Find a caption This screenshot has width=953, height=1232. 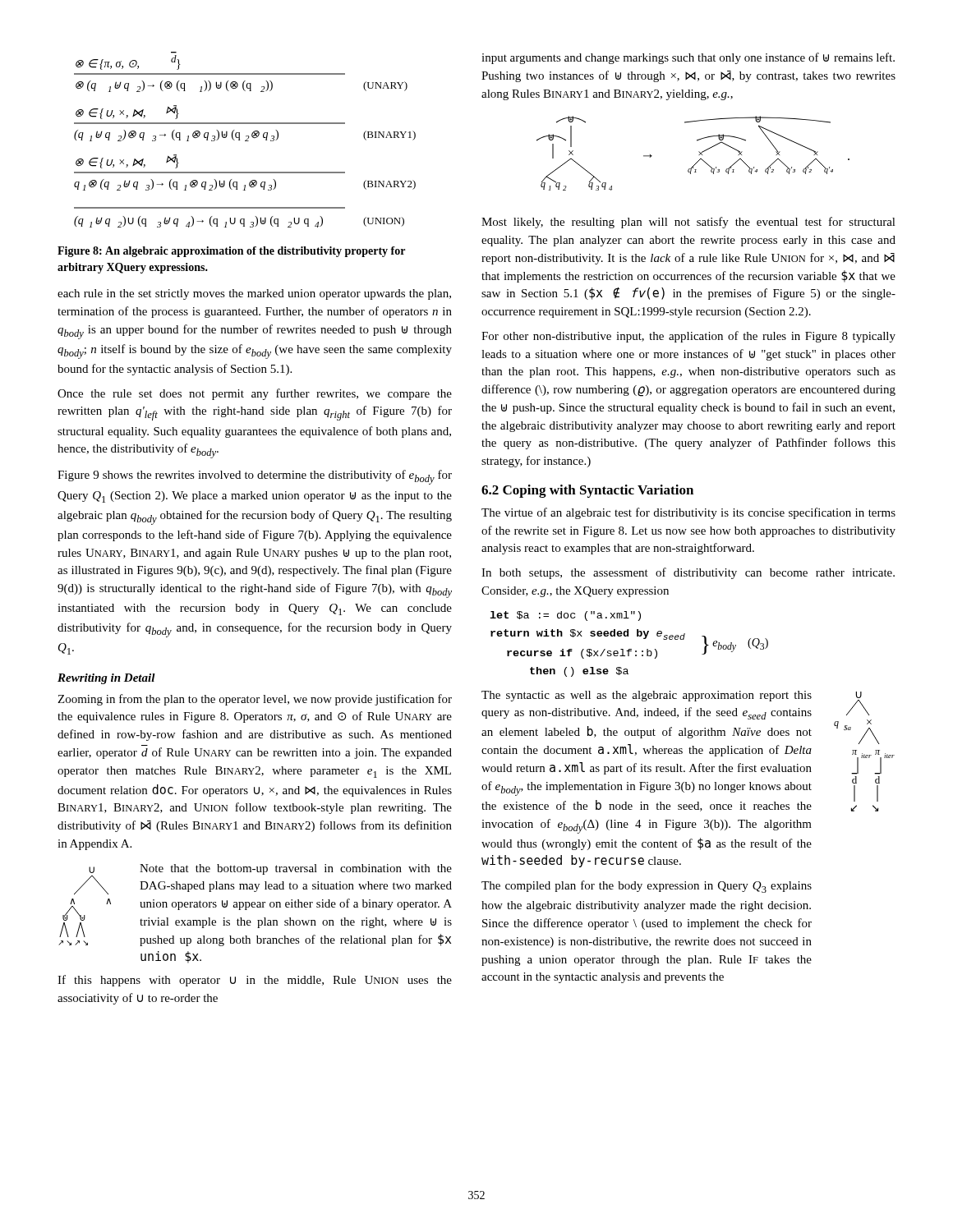[x=231, y=259]
